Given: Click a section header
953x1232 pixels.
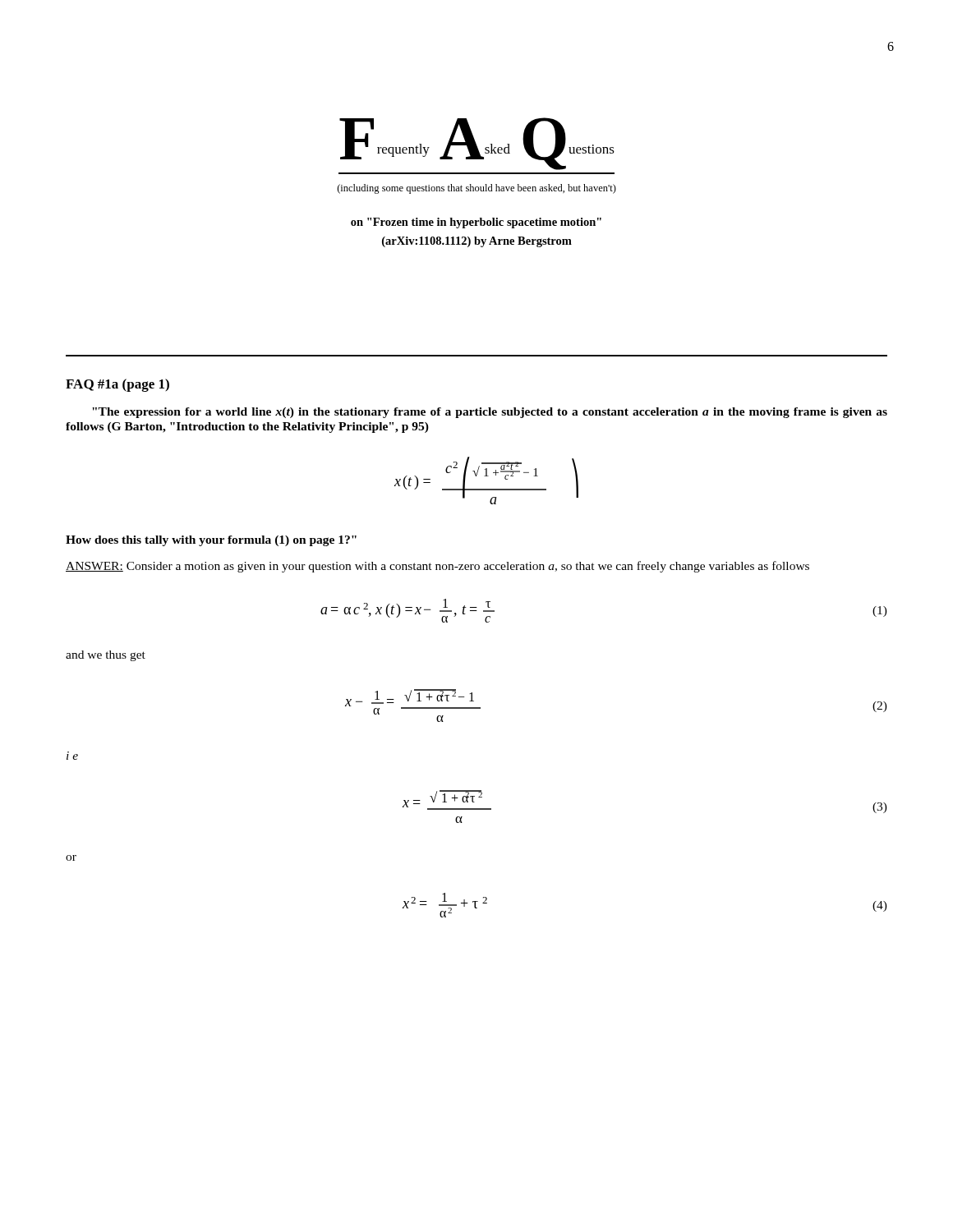Looking at the screenshot, I should click(118, 384).
